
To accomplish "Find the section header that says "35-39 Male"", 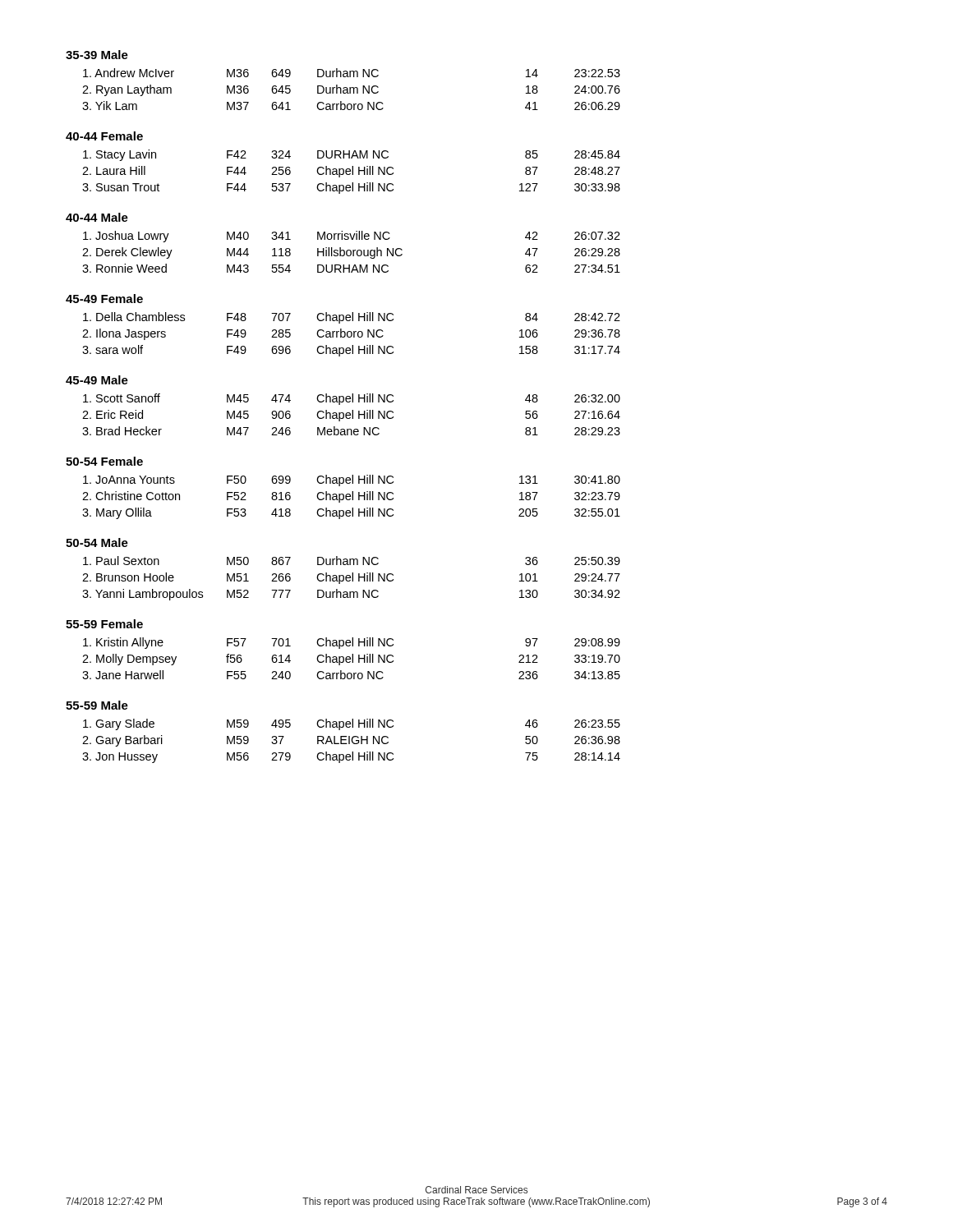I will coord(97,55).
